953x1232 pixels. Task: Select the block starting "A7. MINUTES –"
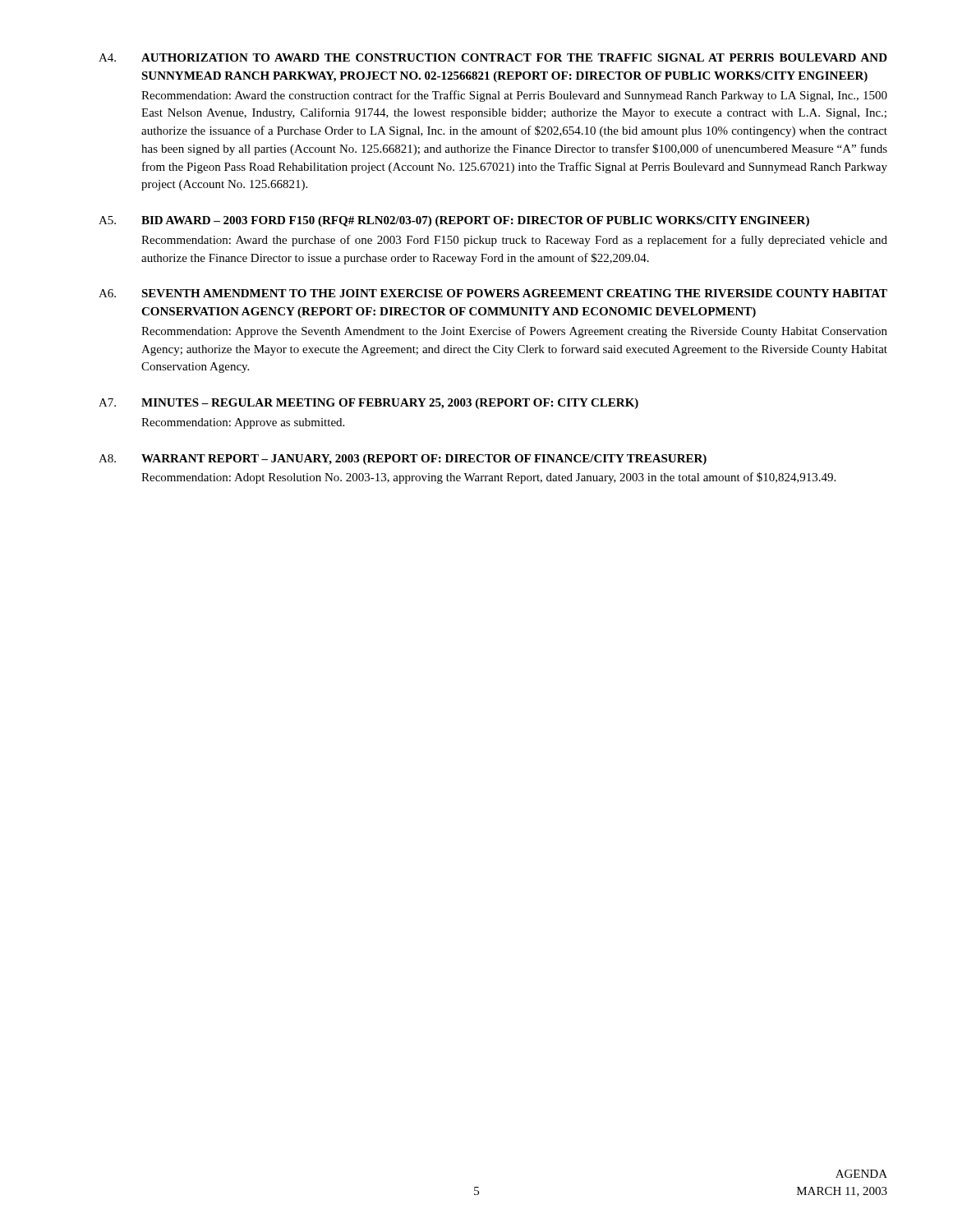[493, 413]
